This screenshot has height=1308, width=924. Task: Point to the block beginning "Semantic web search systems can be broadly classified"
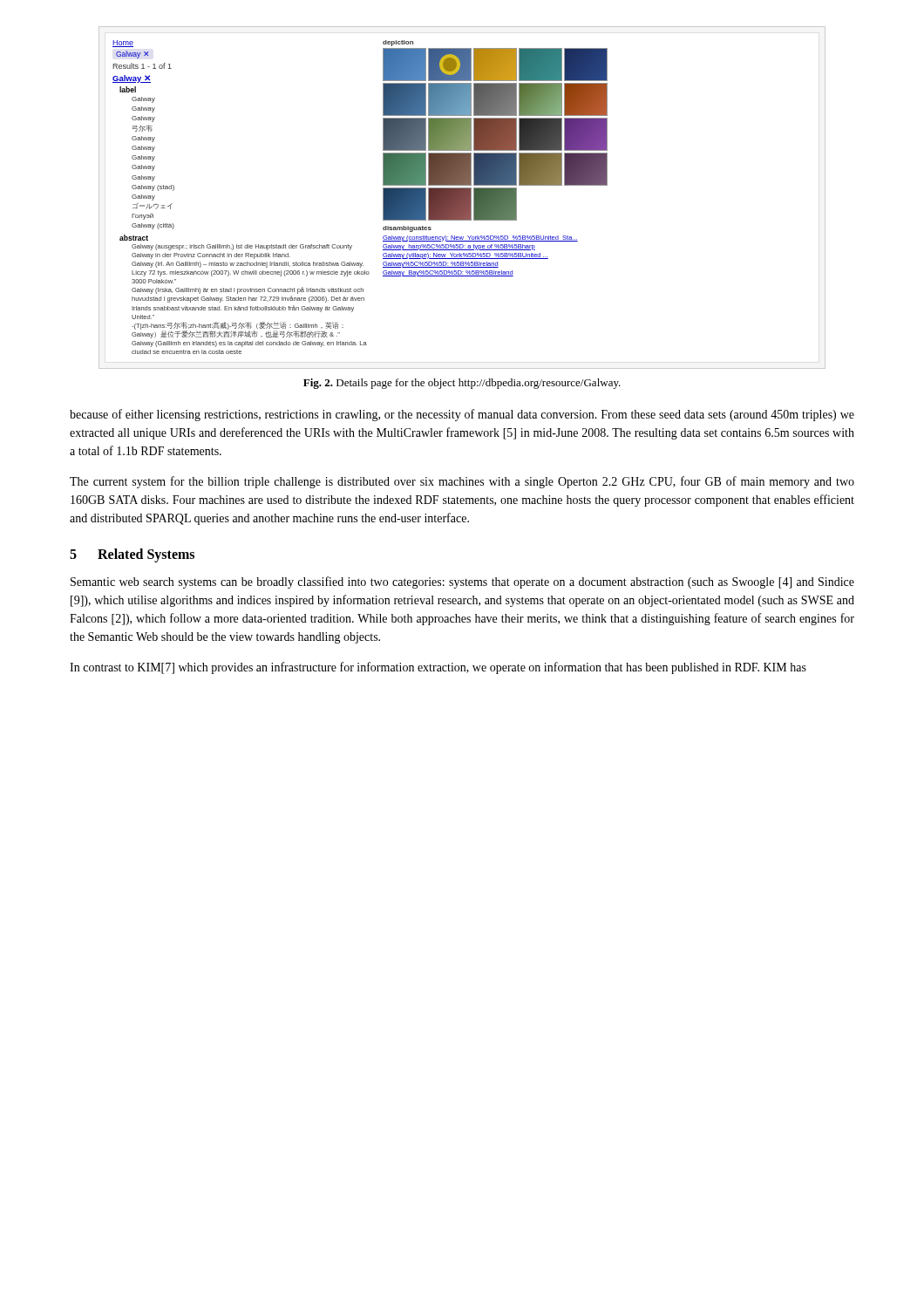pyautogui.click(x=462, y=610)
